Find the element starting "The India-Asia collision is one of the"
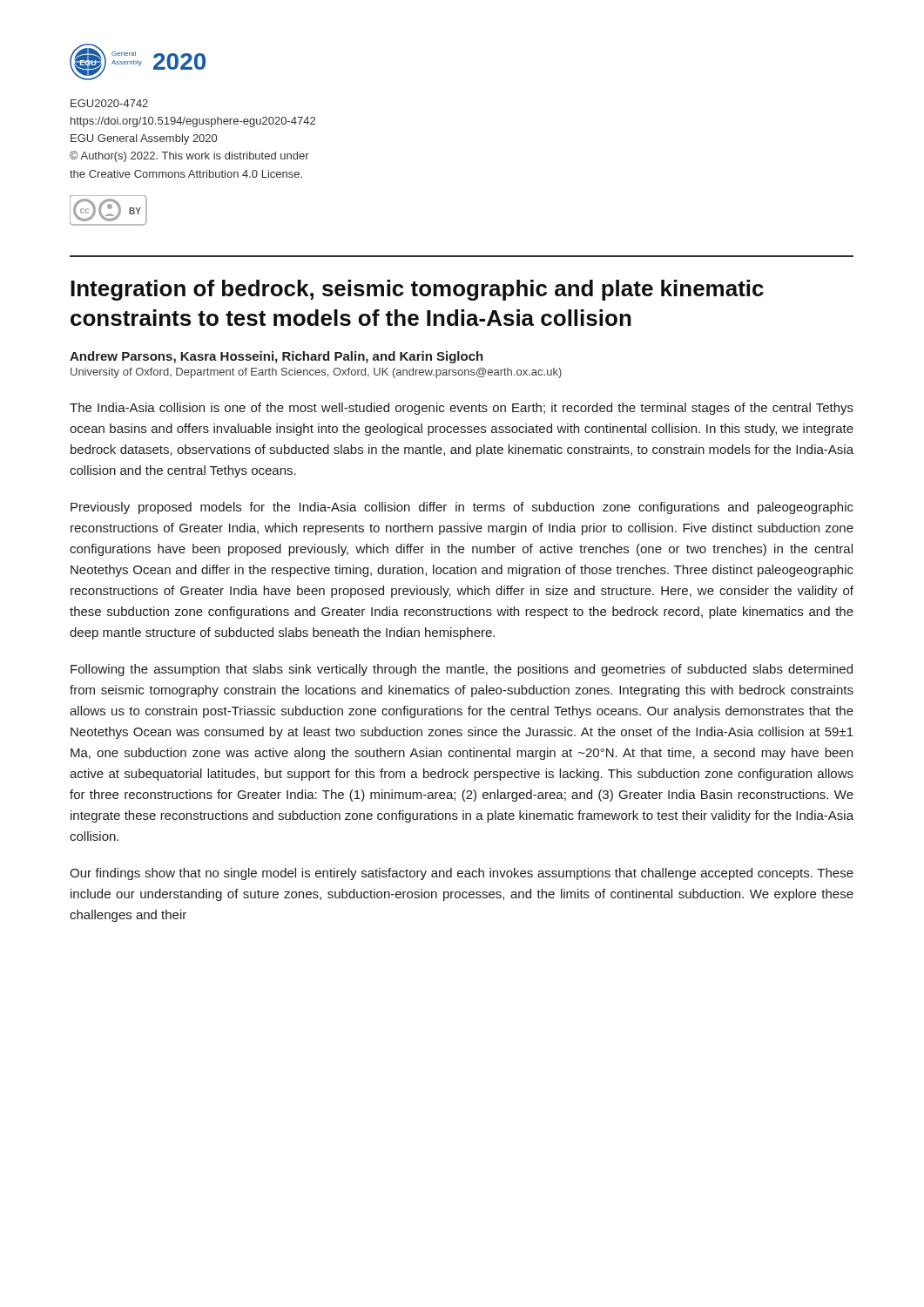The height and width of the screenshot is (1307, 924). [462, 439]
